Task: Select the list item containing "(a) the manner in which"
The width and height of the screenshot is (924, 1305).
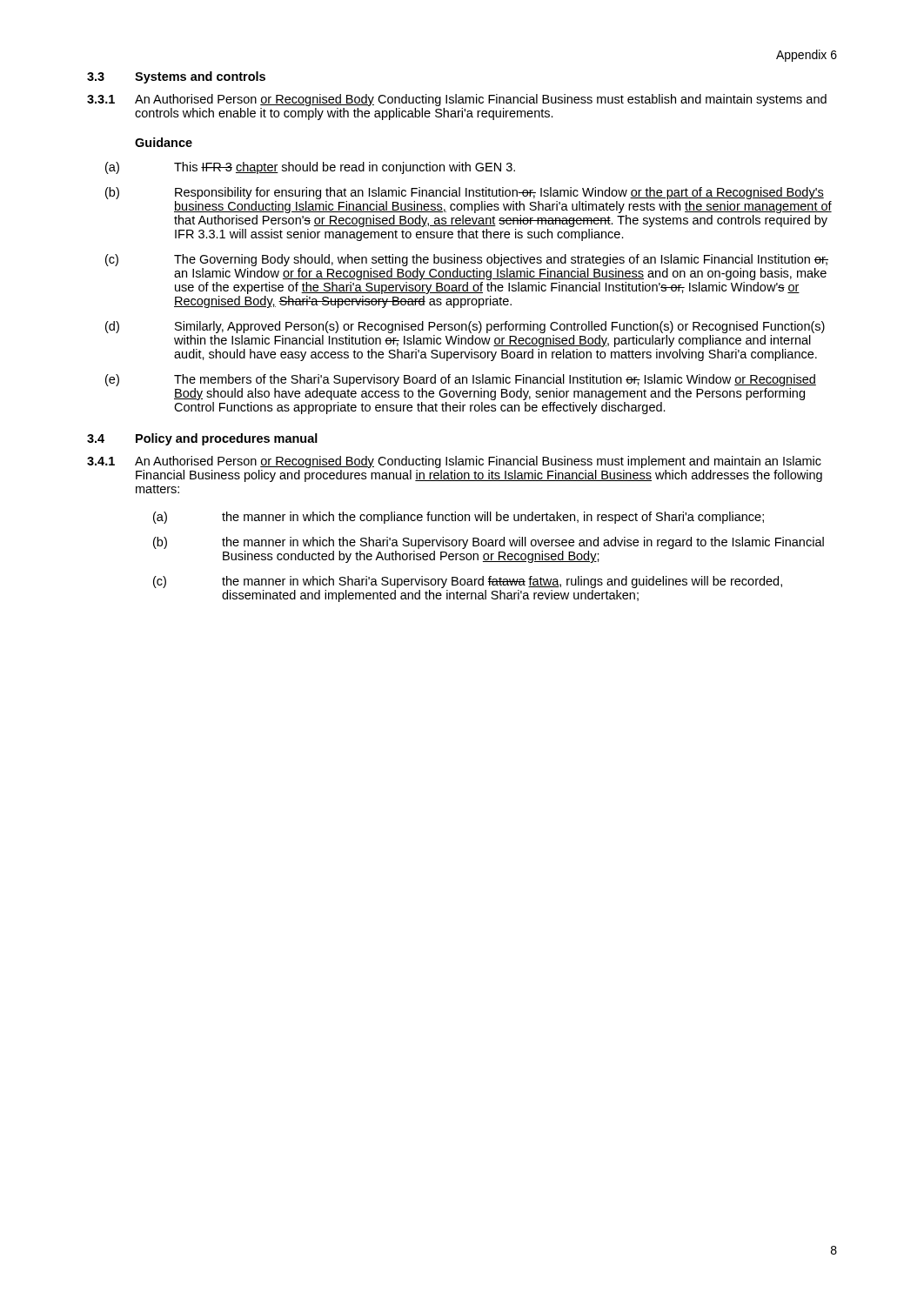Action: pos(486,517)
